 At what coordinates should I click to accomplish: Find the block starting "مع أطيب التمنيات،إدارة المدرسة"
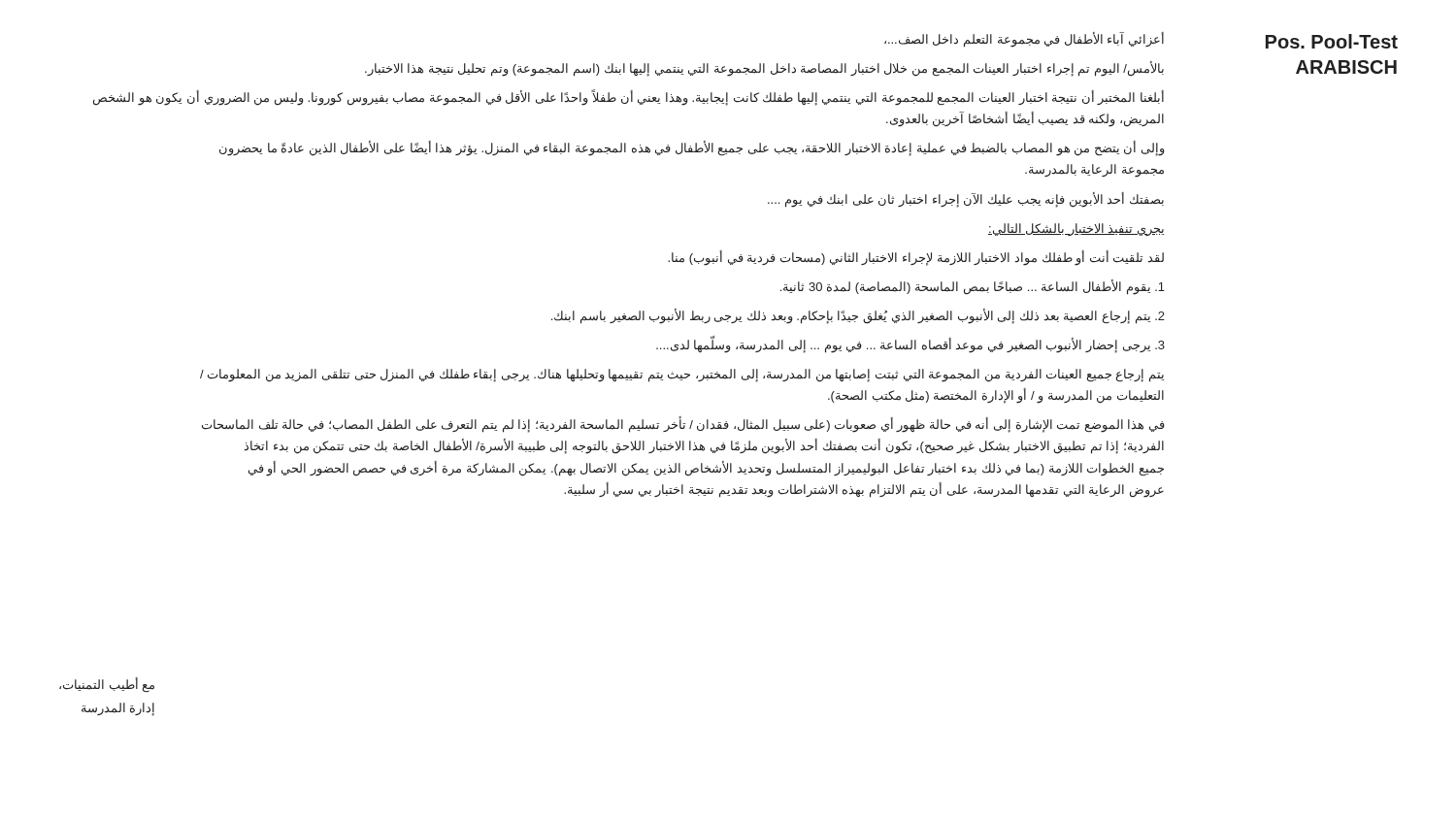click(x=107, y=696)
